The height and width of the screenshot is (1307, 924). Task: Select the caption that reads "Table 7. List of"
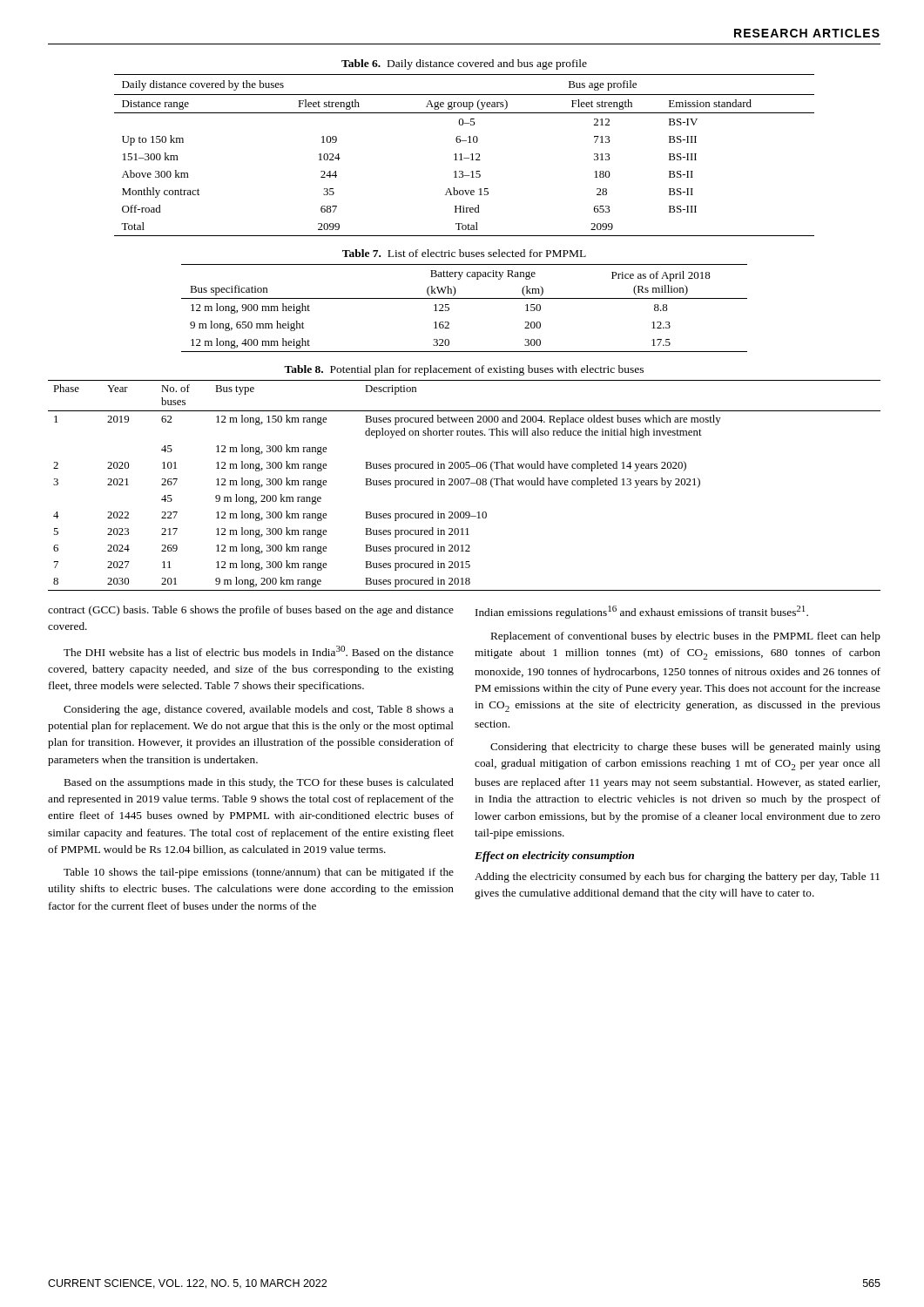[464, 253]
